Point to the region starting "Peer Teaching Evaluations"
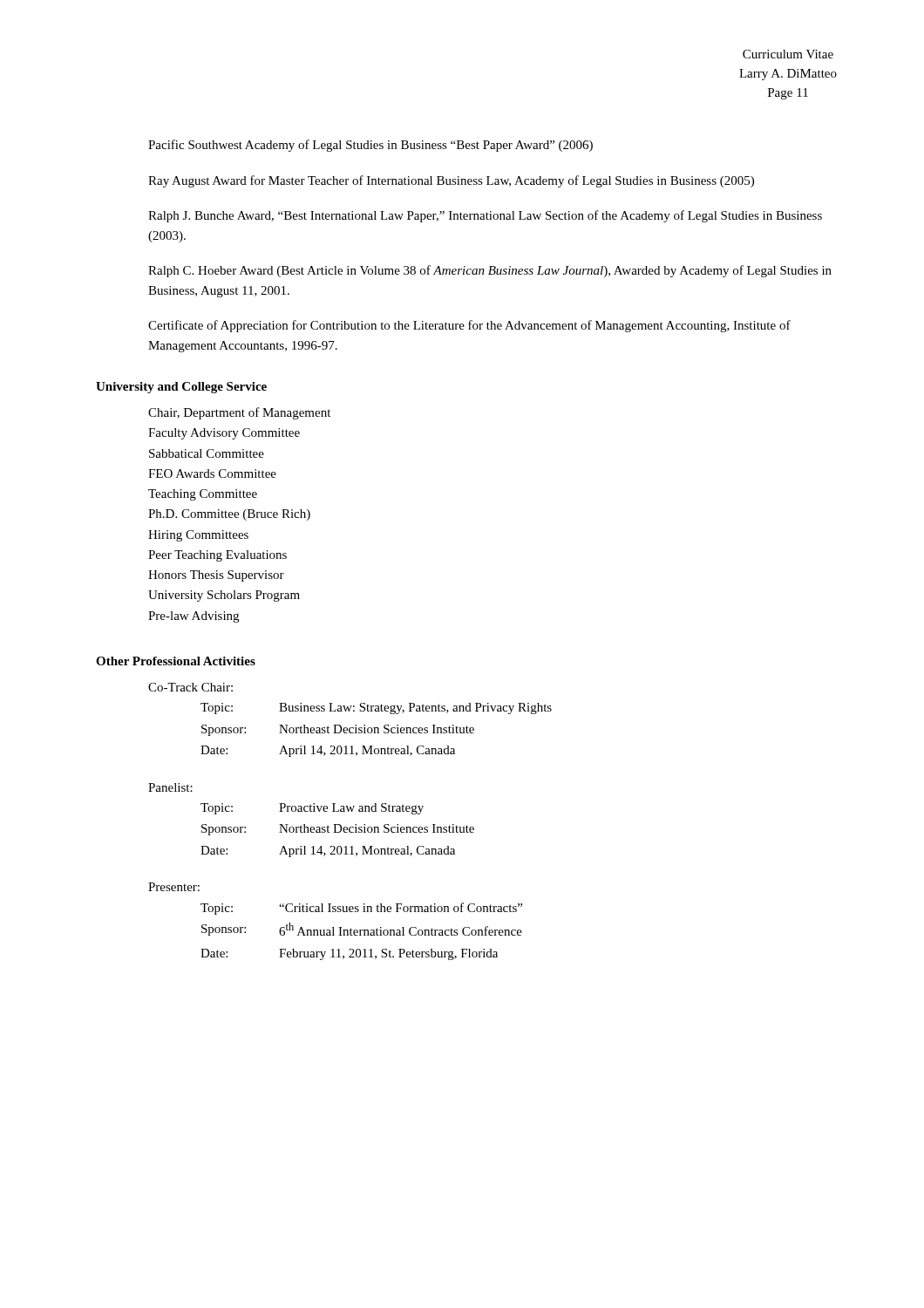The image size is (924, 1308). (x=218, y=554)
